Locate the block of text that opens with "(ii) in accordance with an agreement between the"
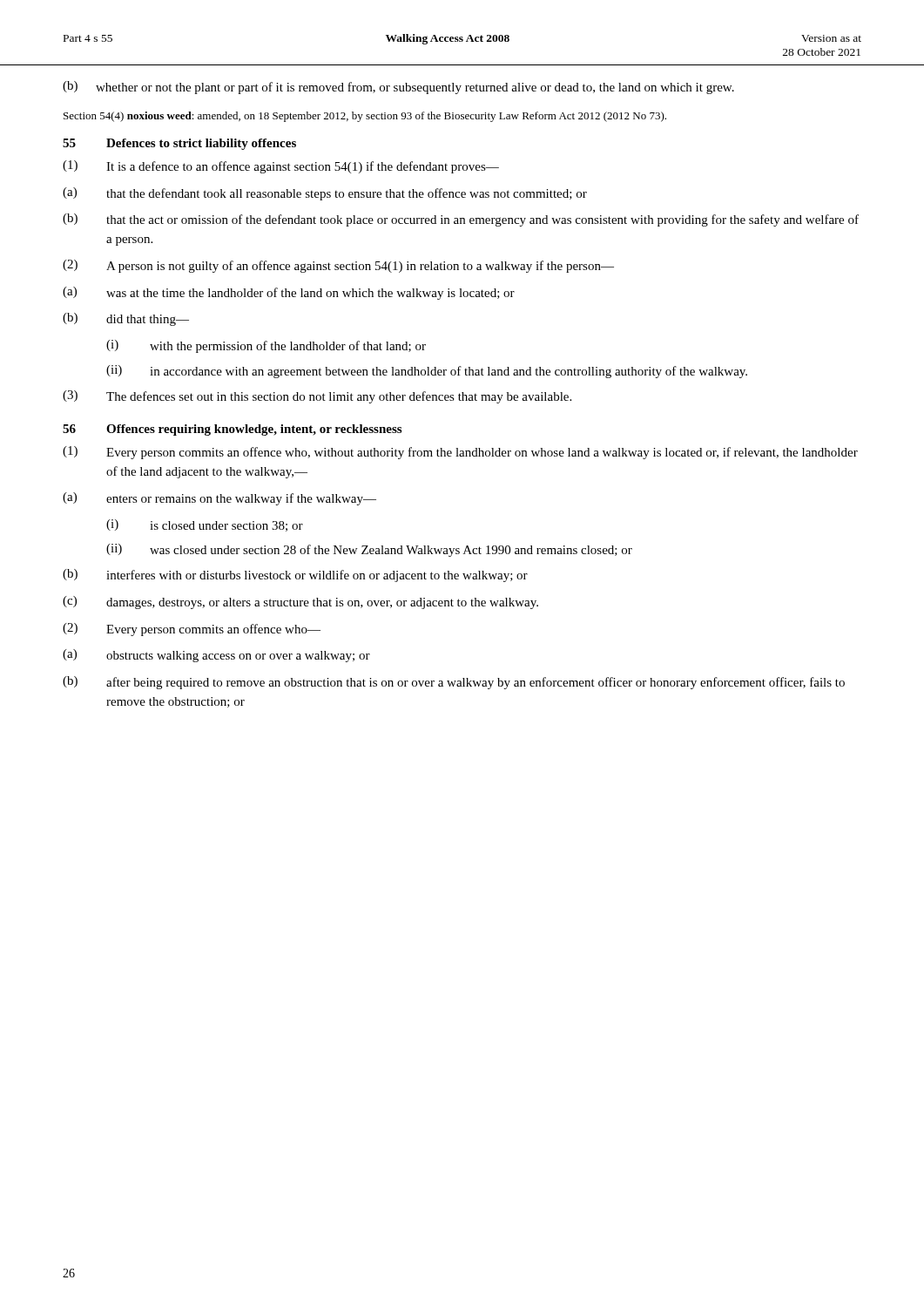 (x=484, y=372)
